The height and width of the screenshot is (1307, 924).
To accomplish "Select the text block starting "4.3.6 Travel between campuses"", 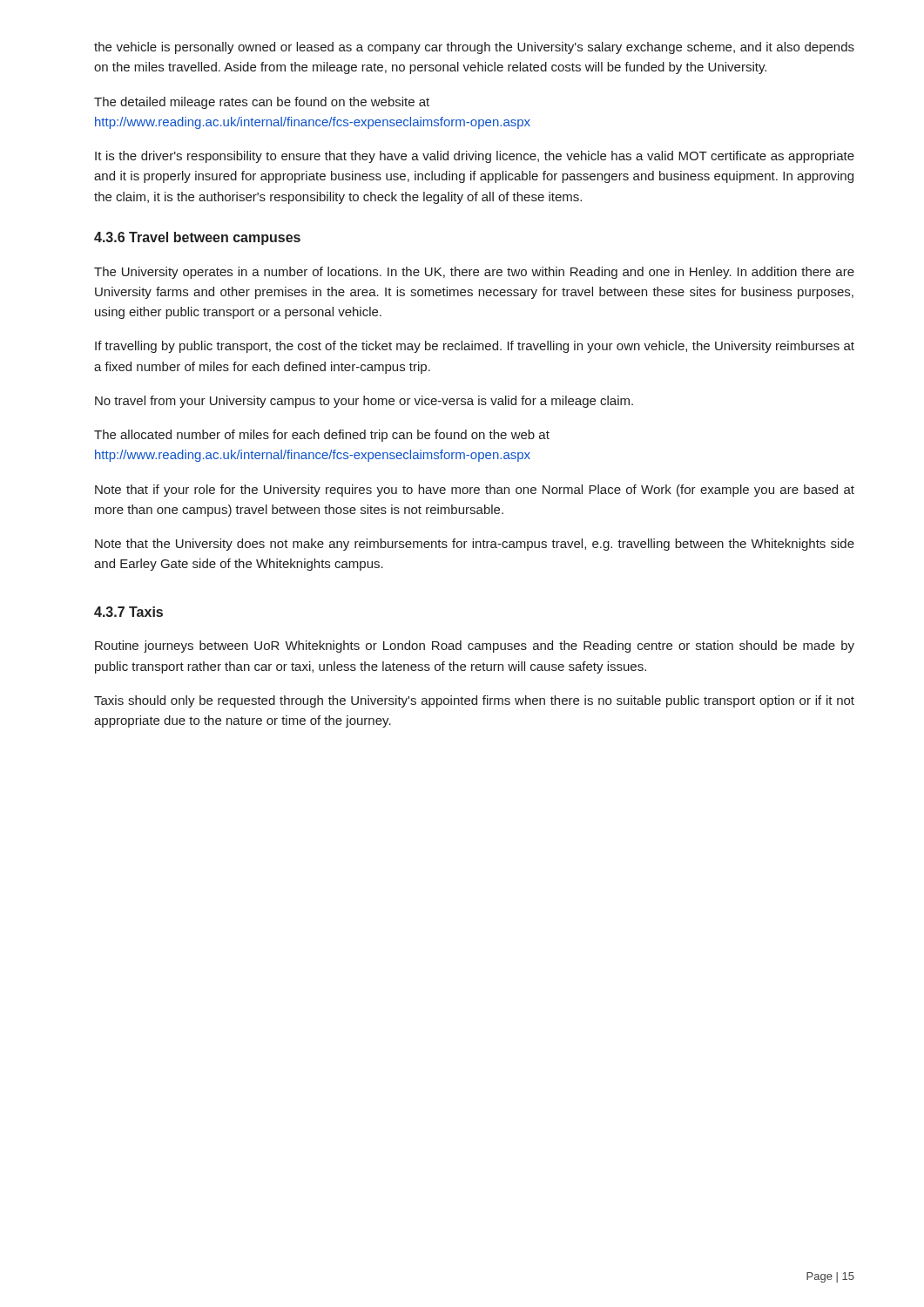I will tap(197, 238).
